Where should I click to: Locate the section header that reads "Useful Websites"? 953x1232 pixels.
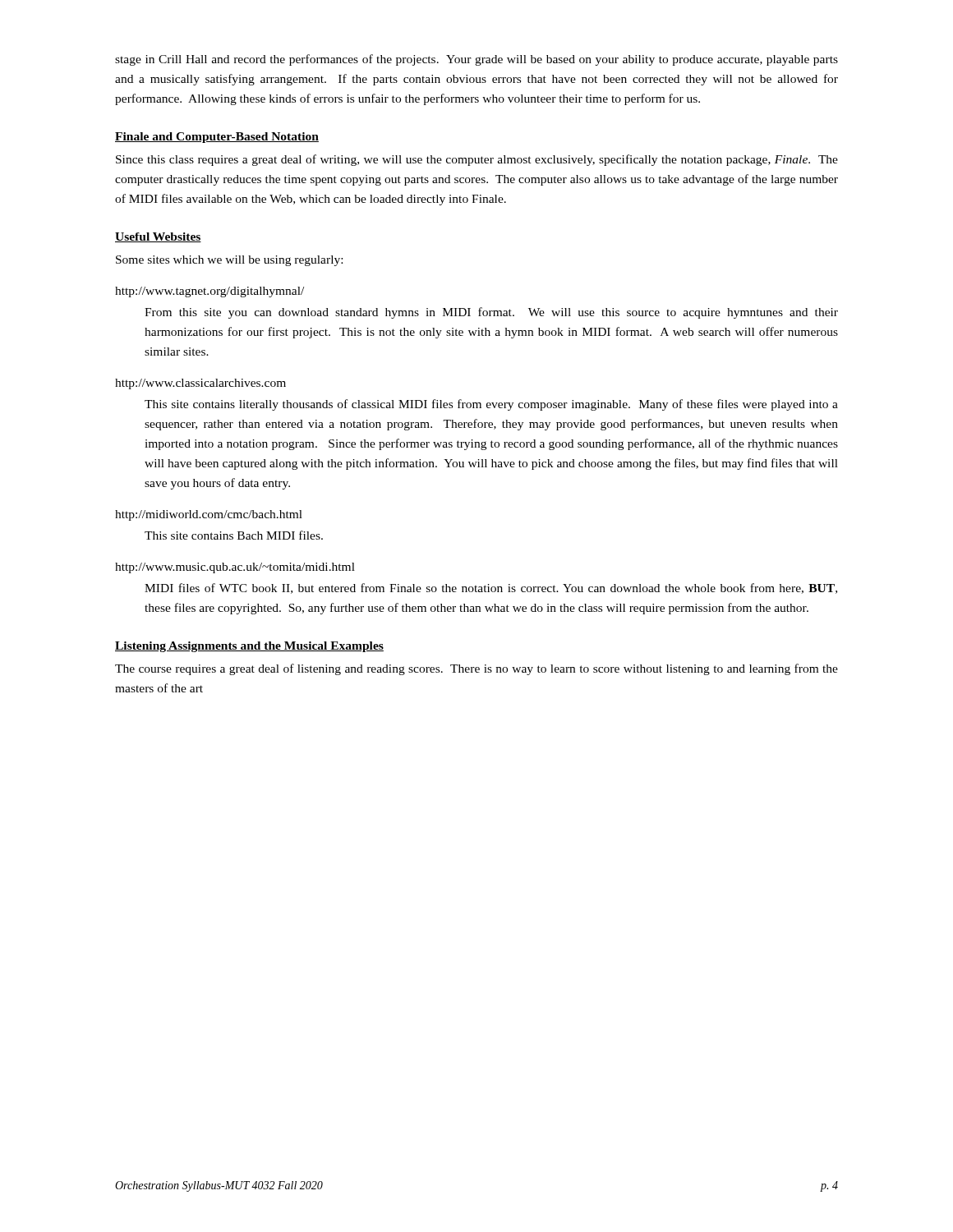click(158, 236)
